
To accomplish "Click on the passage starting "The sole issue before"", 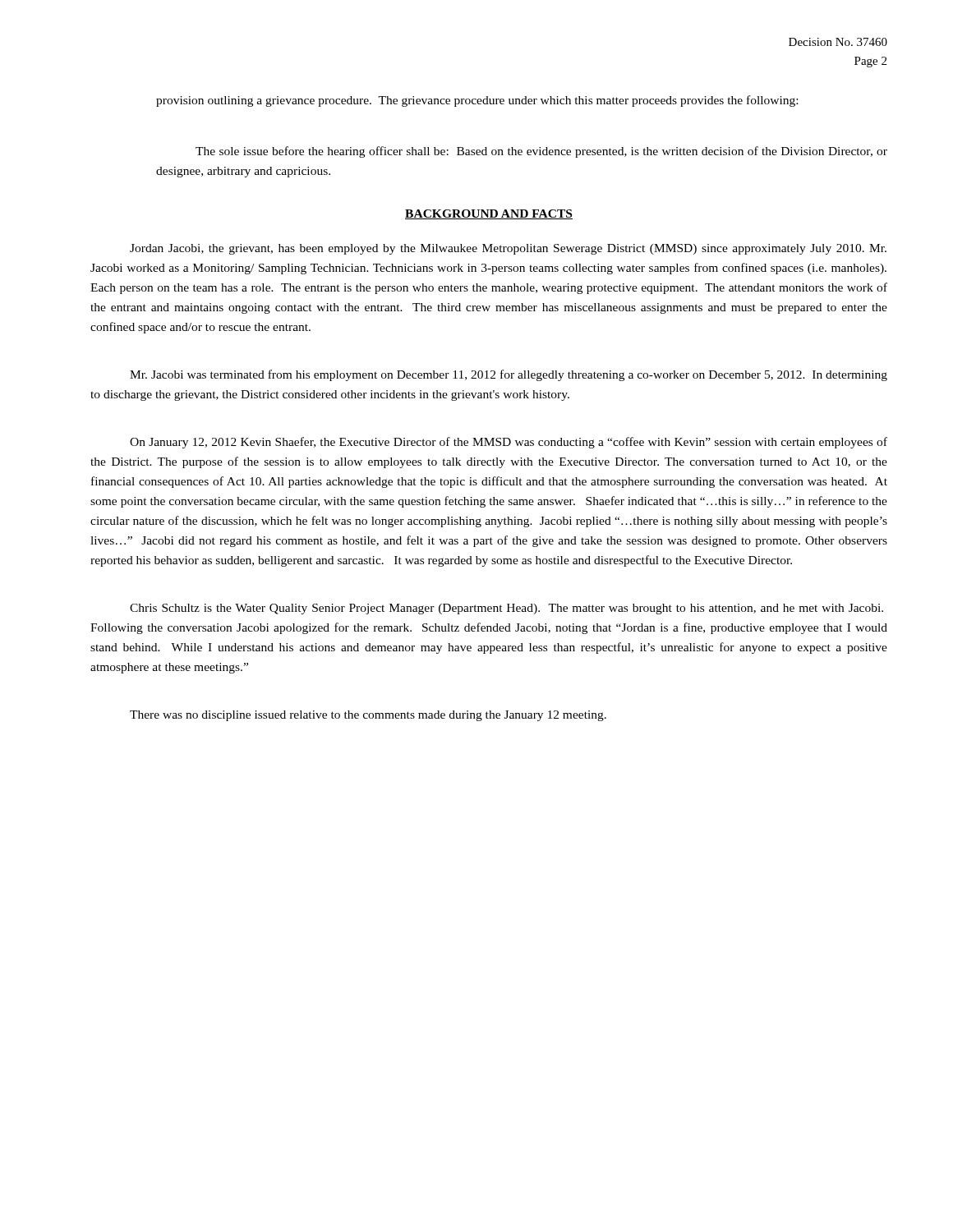I will tap(522, 161).
